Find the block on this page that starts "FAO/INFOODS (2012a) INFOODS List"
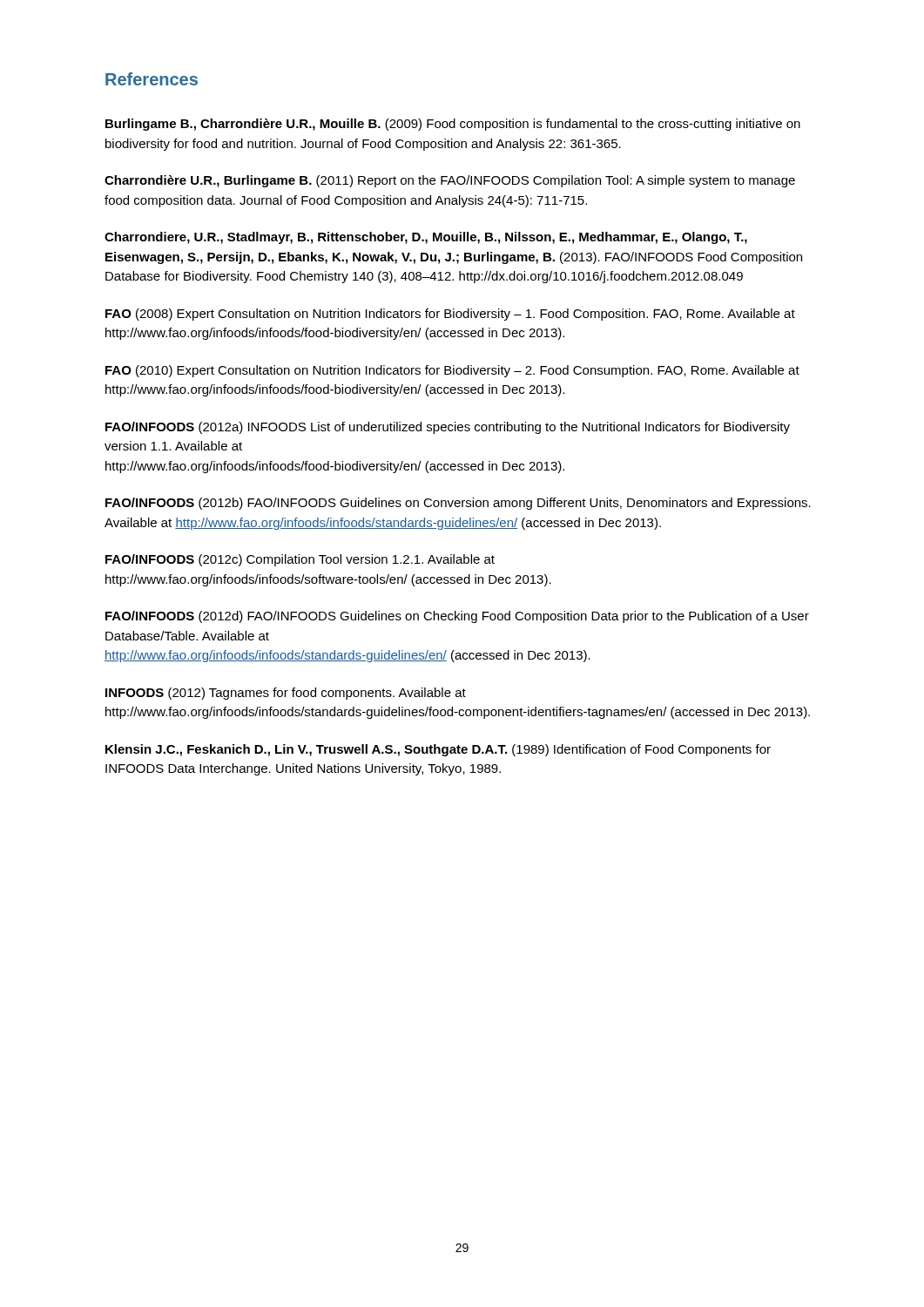924x1307 pixels. point(448,428)
